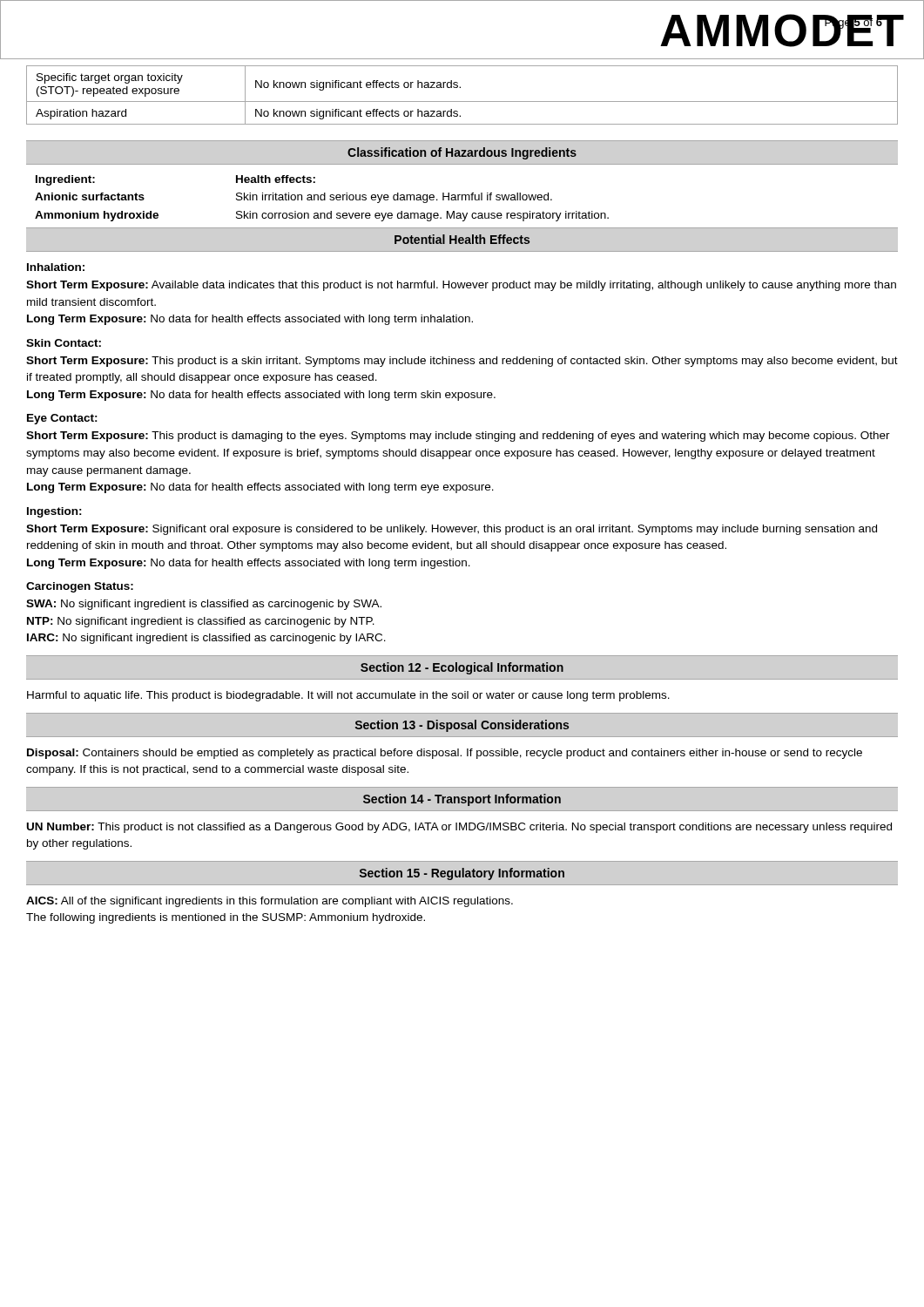Select the table that reads "No known significant"
This screenshot has height=1307, width=924.
462,95
